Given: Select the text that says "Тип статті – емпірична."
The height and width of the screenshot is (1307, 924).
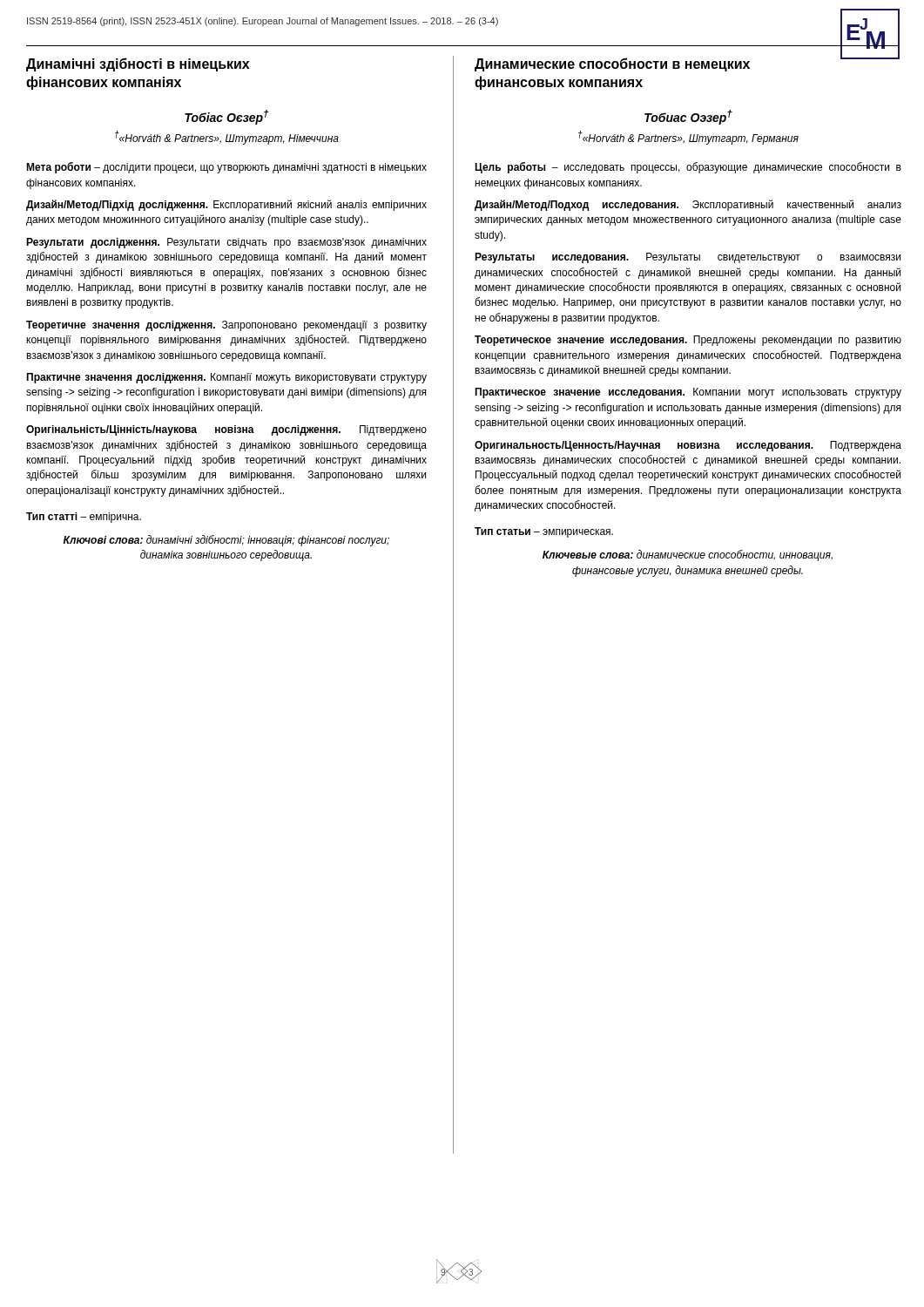Looking at the screenshot, I should [84, 517].
